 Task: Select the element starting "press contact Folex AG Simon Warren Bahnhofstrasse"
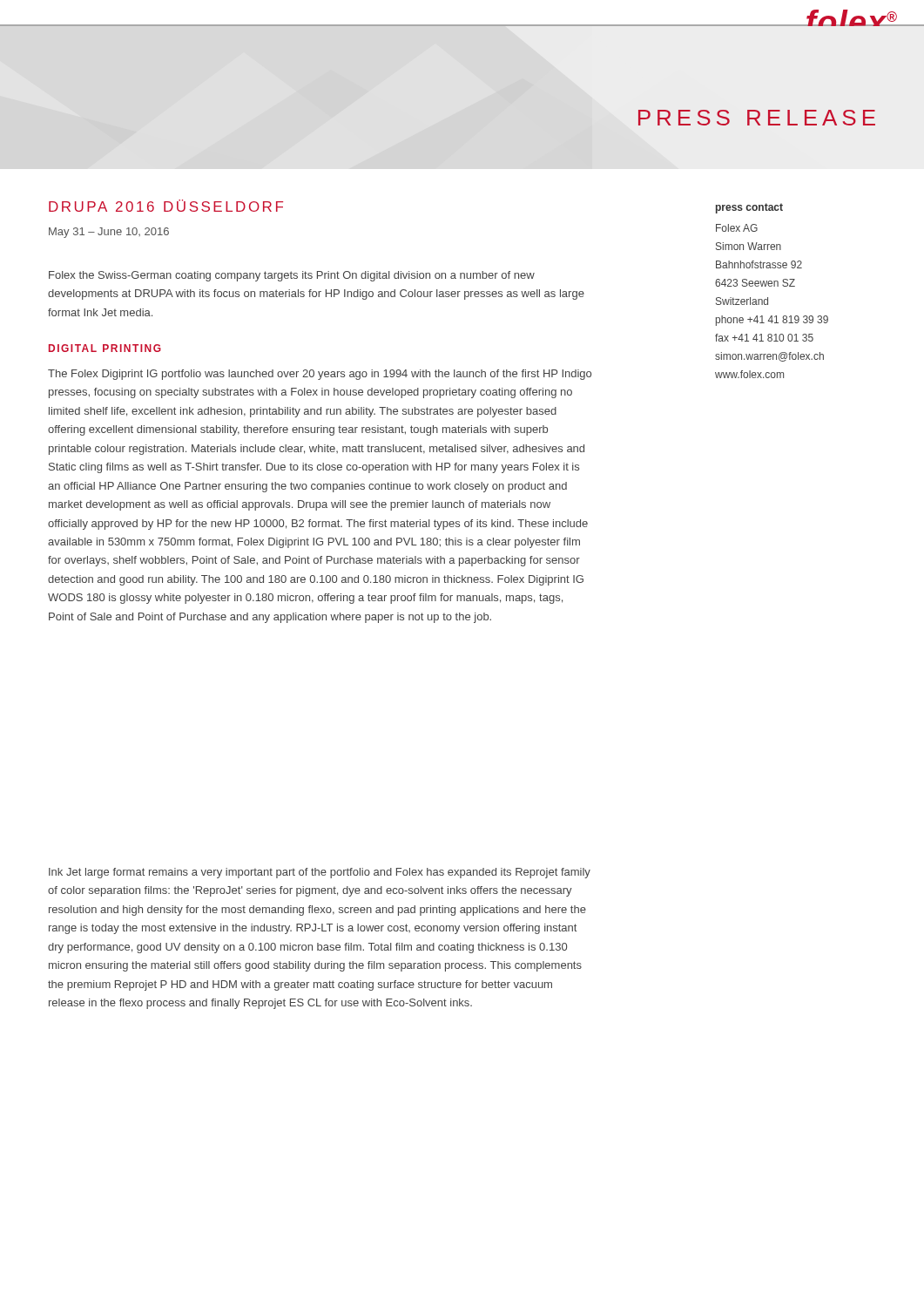click(796, 290)
